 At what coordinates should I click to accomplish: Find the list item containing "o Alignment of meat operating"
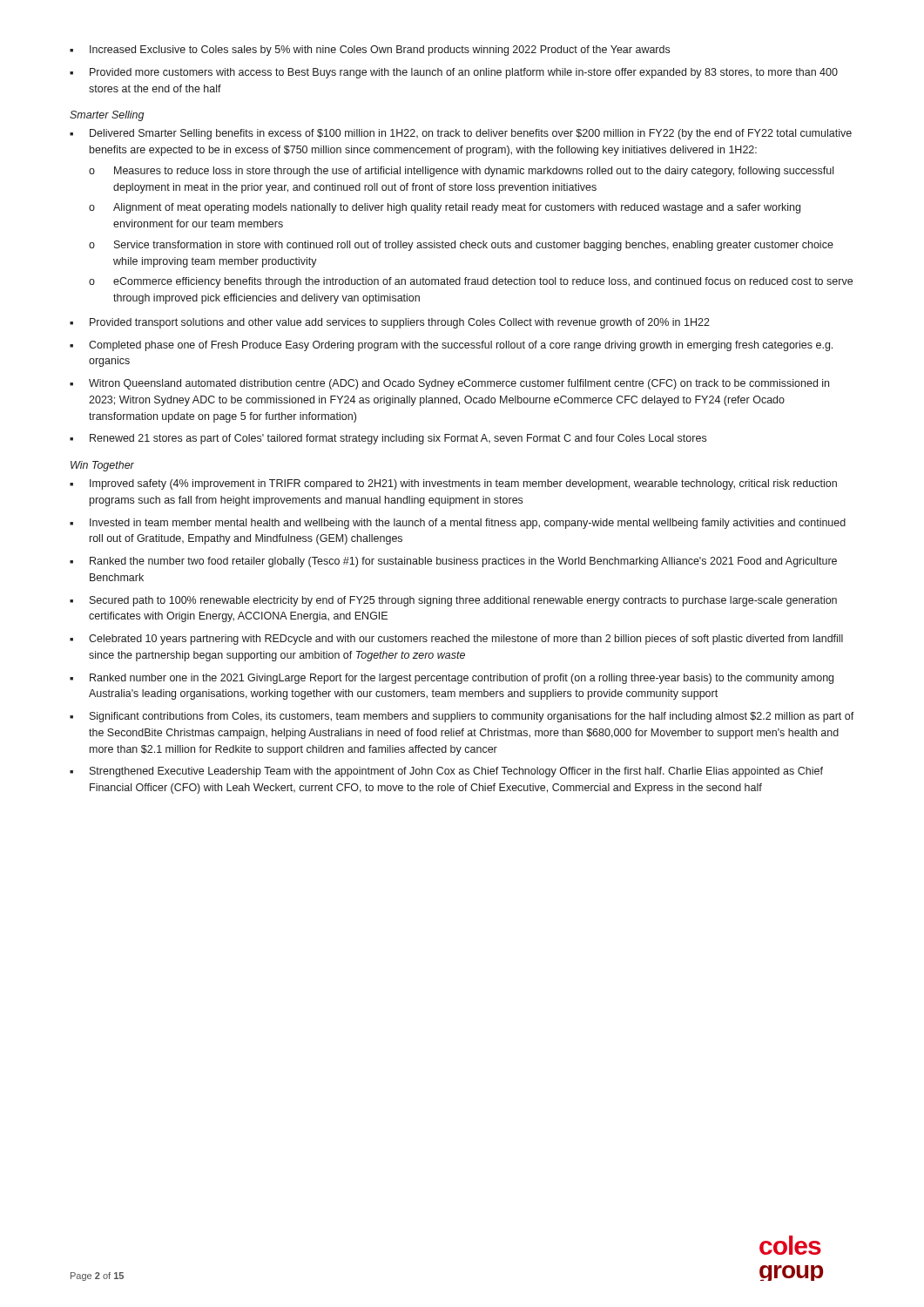tap(472, 216)
